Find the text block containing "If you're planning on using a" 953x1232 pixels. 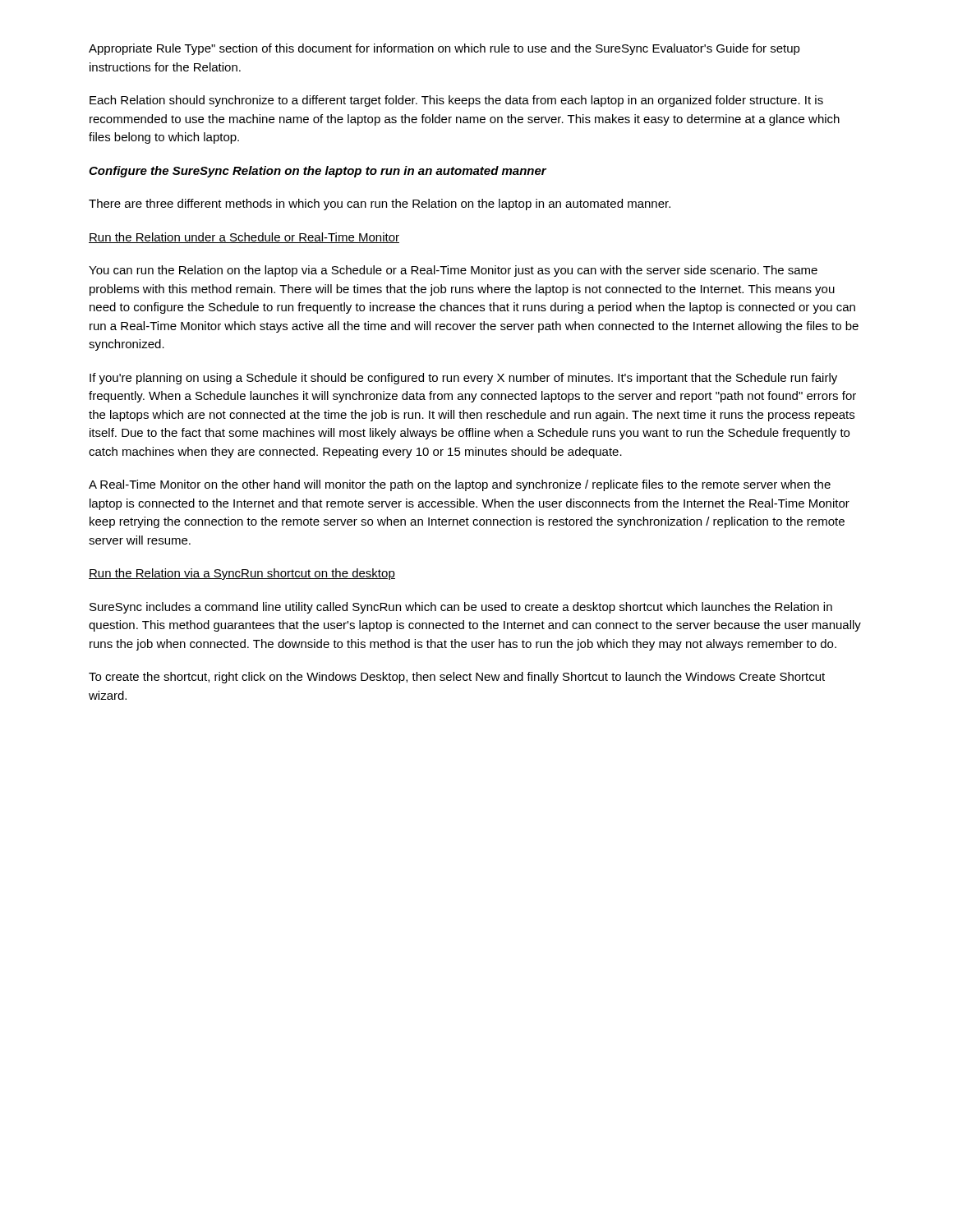point(472,414)
